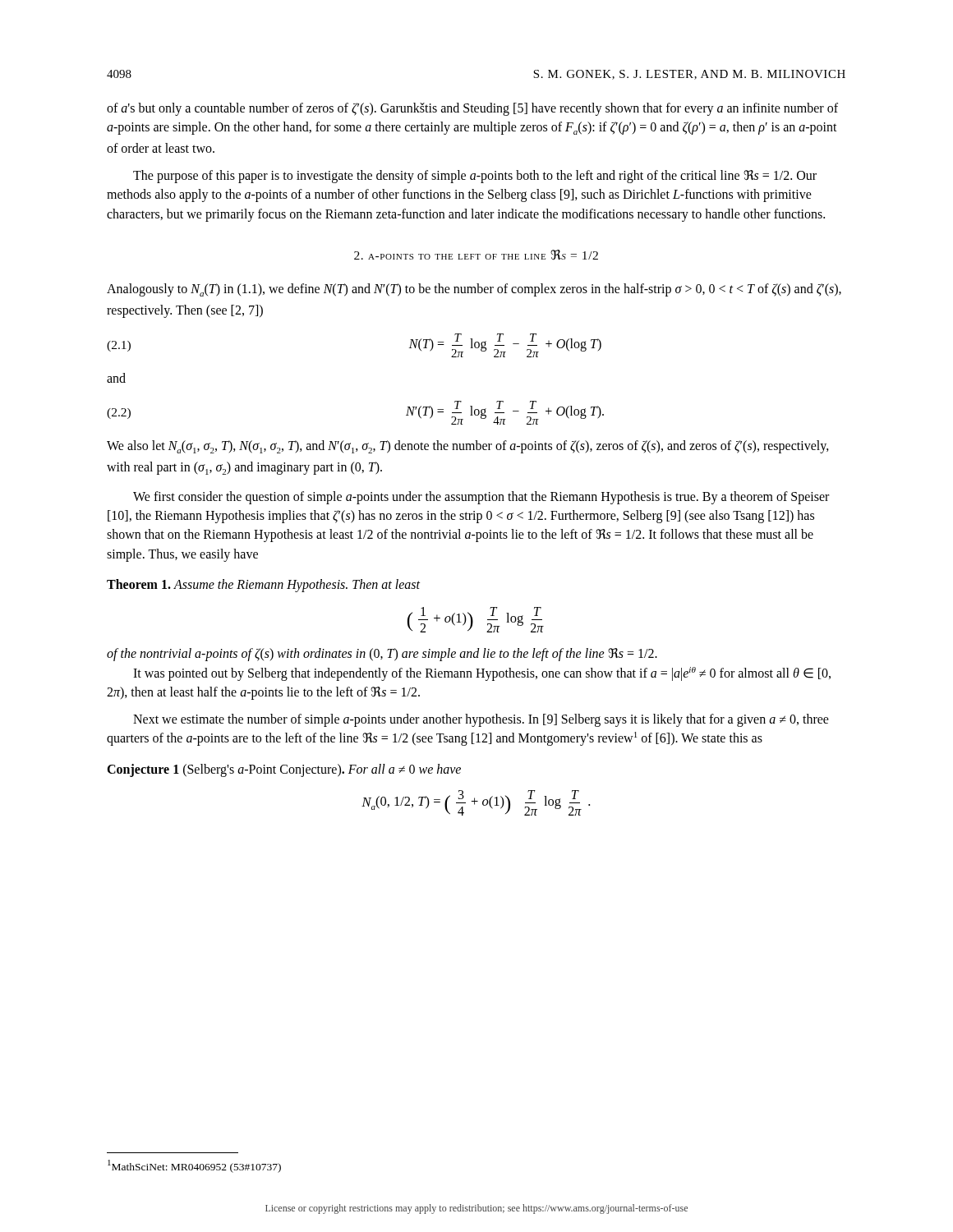
Task: Click on the element starting "Theorem 1. Assume the Riemann Hypothesis. Then at"
Action: point(263,586)
